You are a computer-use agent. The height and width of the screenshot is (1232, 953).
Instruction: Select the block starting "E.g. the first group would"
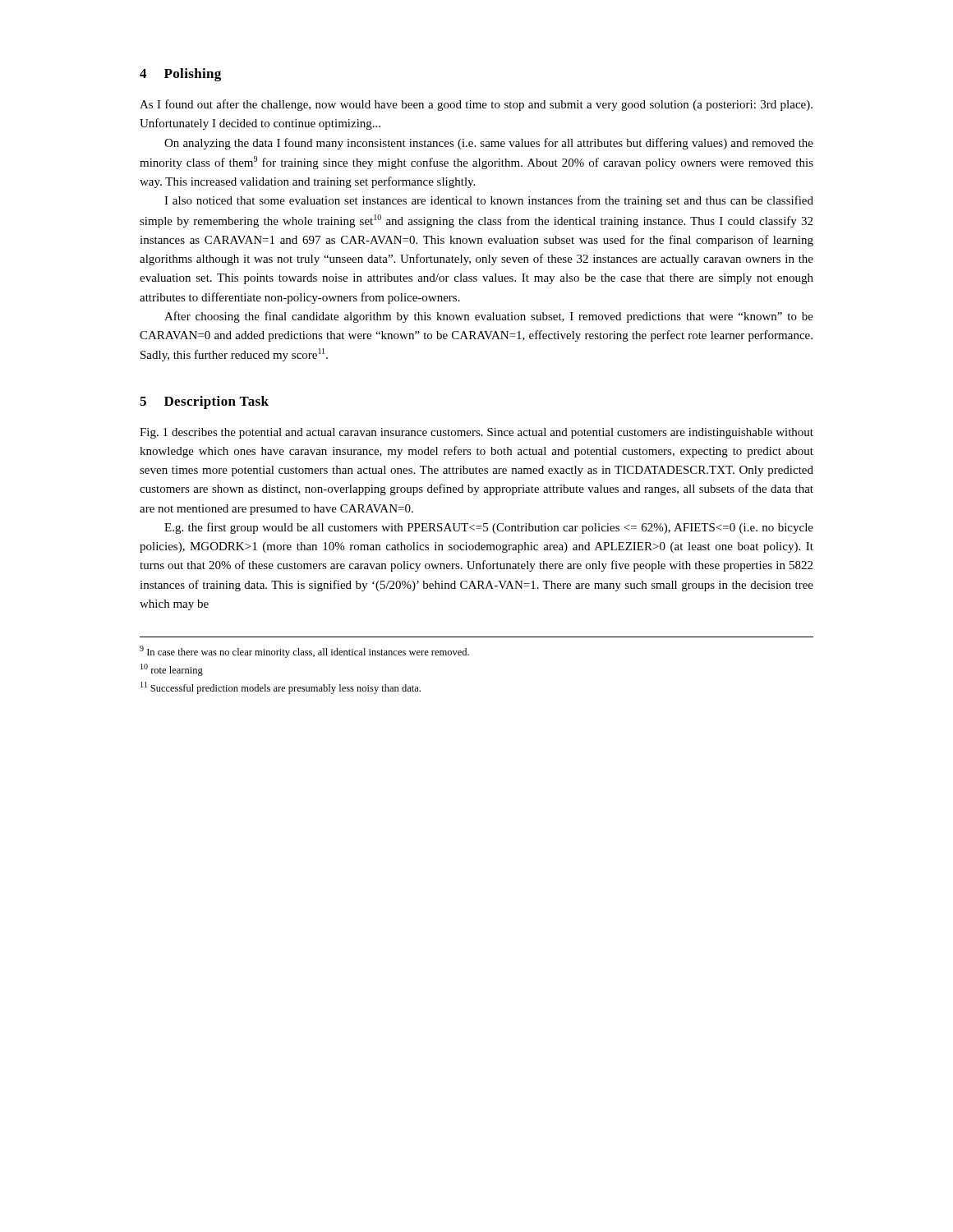click(476, 566)
